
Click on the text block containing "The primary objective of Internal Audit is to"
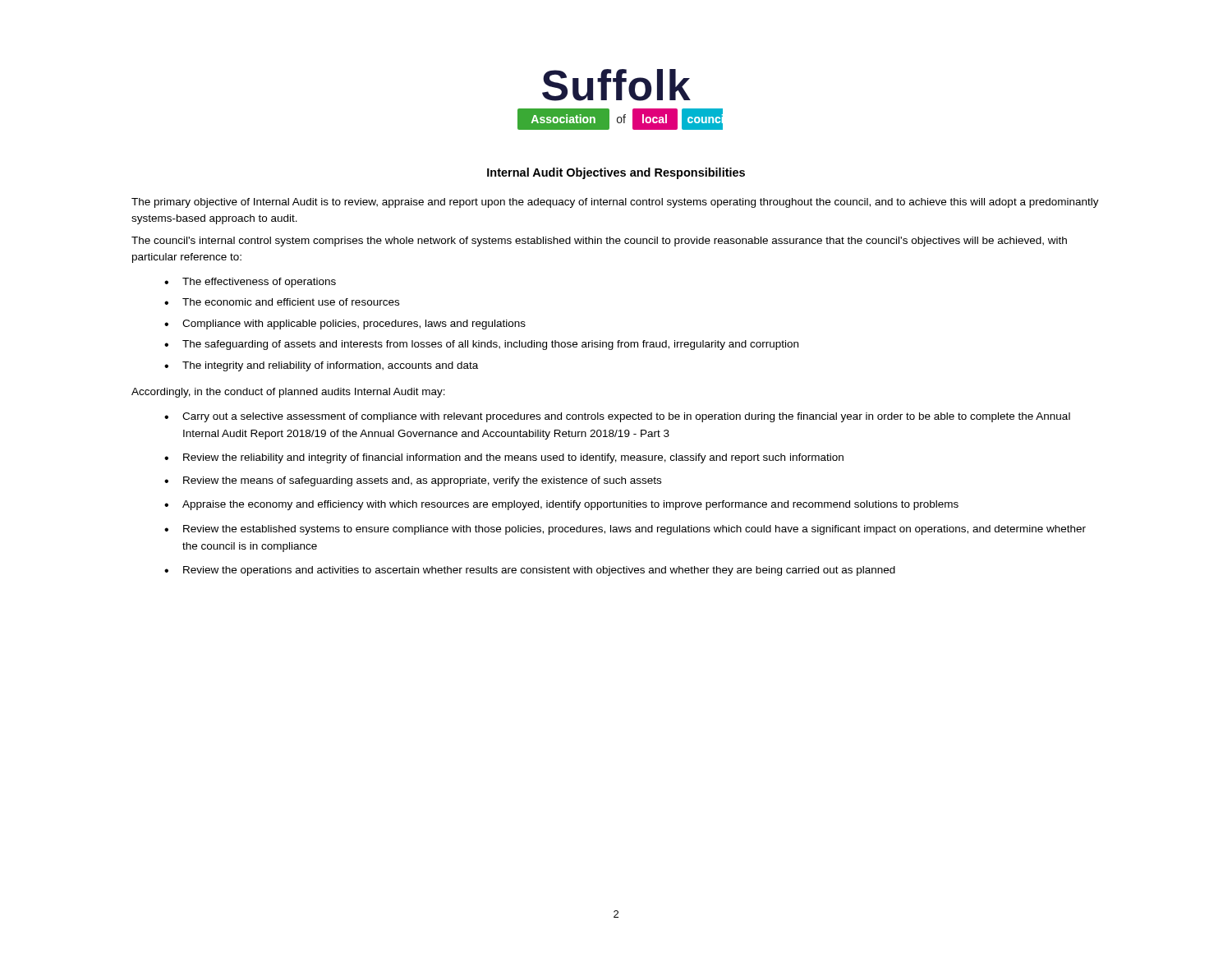615,210
